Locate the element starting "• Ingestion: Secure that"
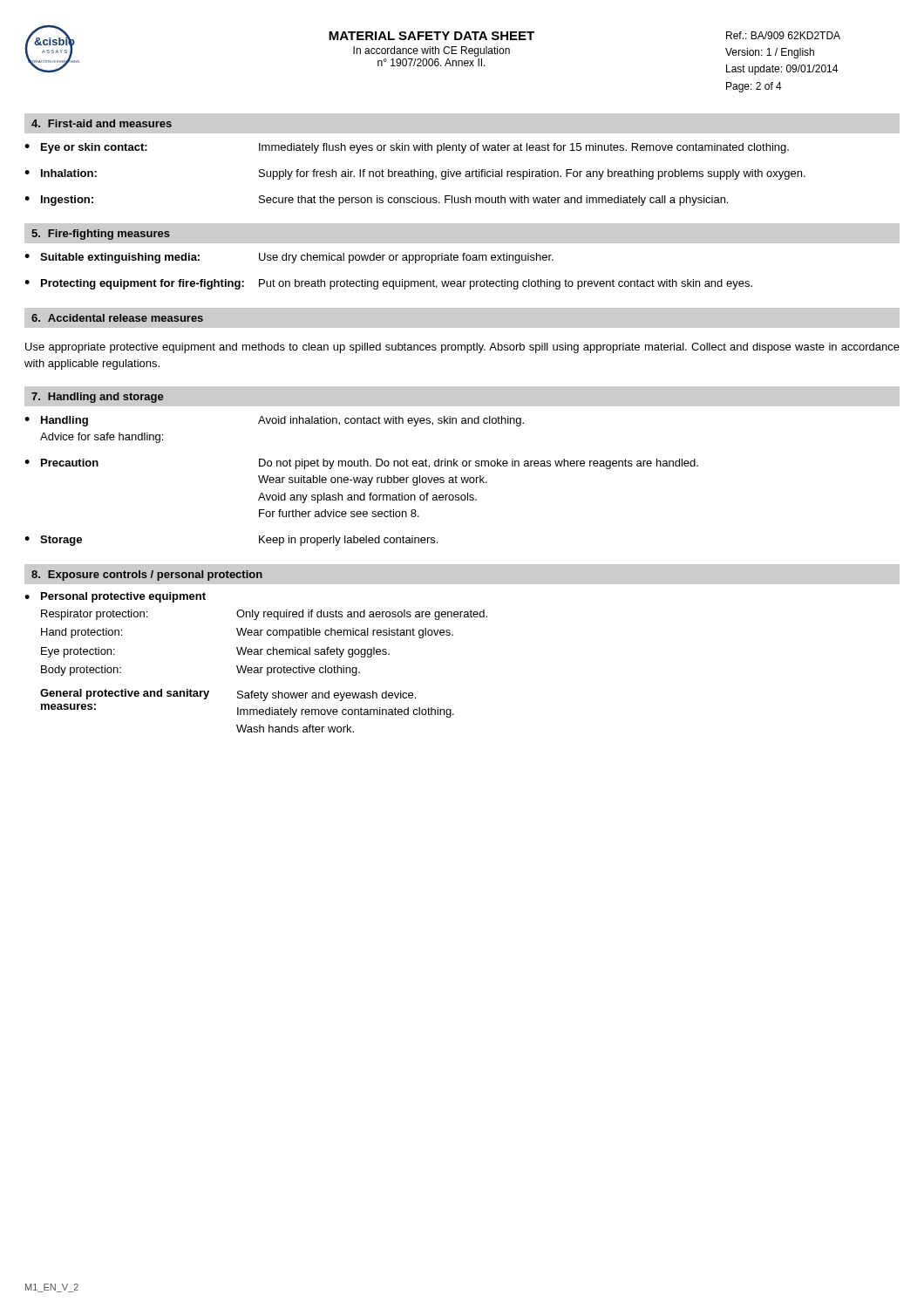This screenshot has width=924, height=1308. (x=462, y=199)
